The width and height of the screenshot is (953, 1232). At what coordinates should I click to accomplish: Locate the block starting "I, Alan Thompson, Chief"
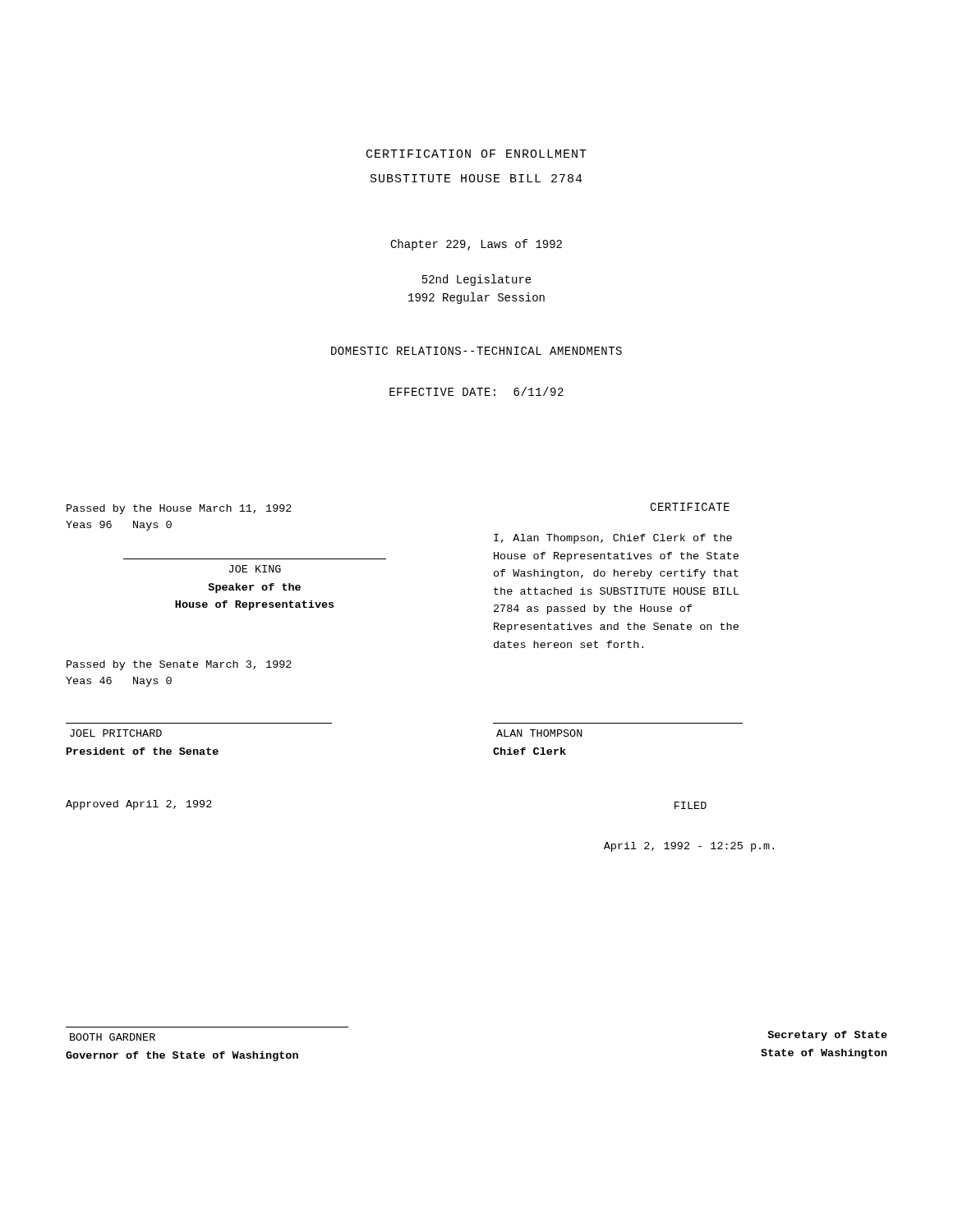click(x=616, y=592)
